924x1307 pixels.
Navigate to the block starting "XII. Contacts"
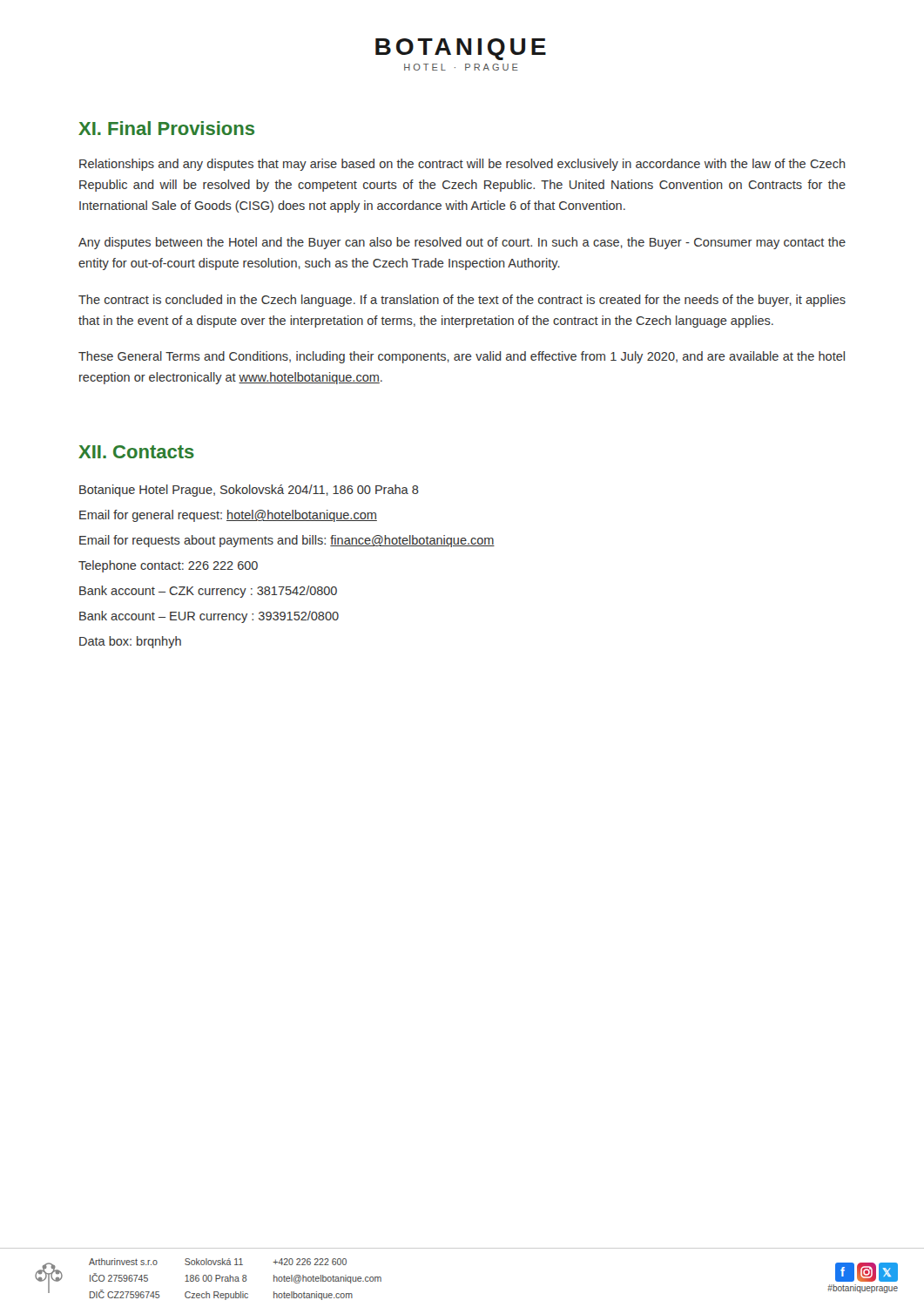tap(136, 452)
